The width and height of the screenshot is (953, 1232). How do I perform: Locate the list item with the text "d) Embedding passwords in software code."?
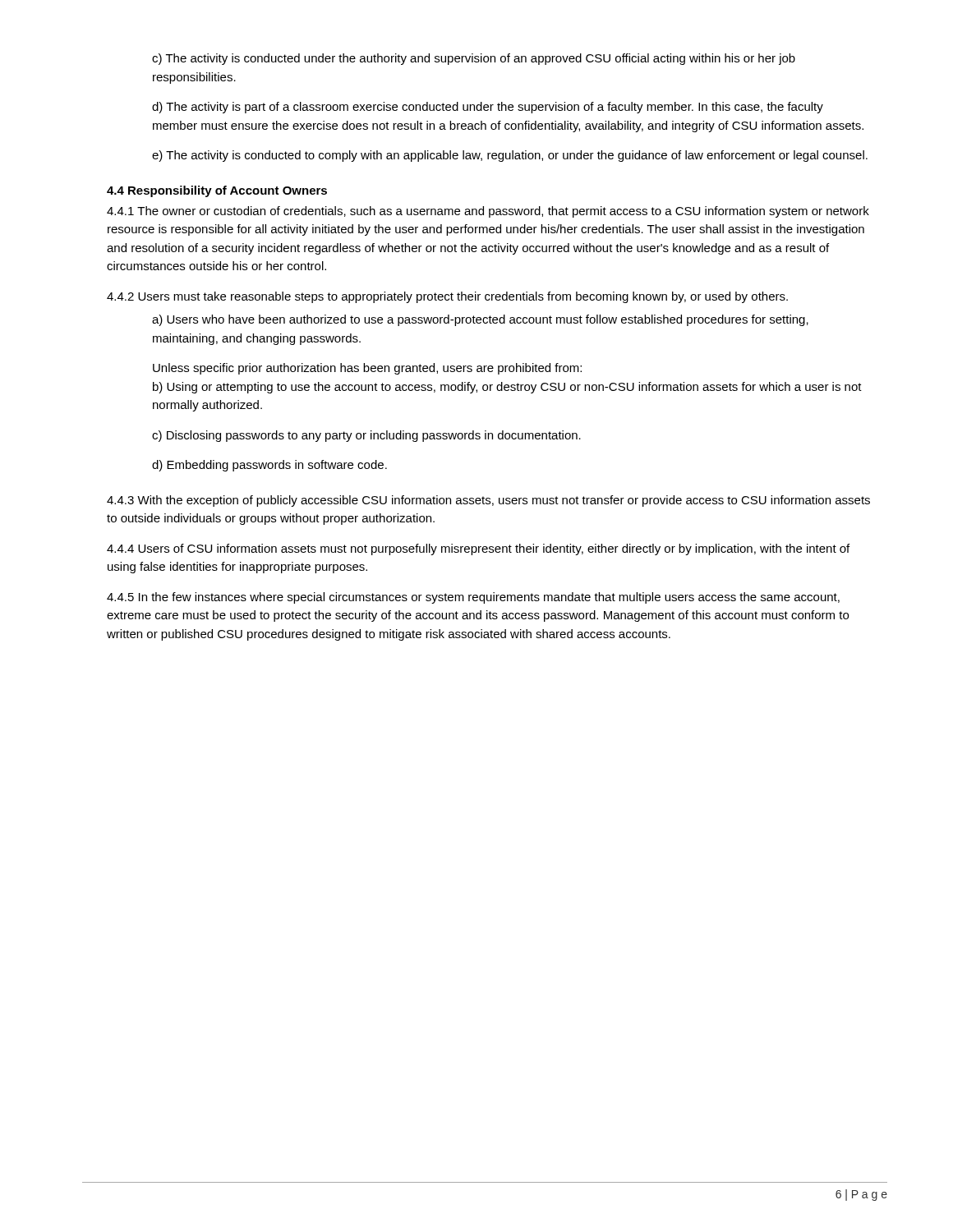coord(270,464)
